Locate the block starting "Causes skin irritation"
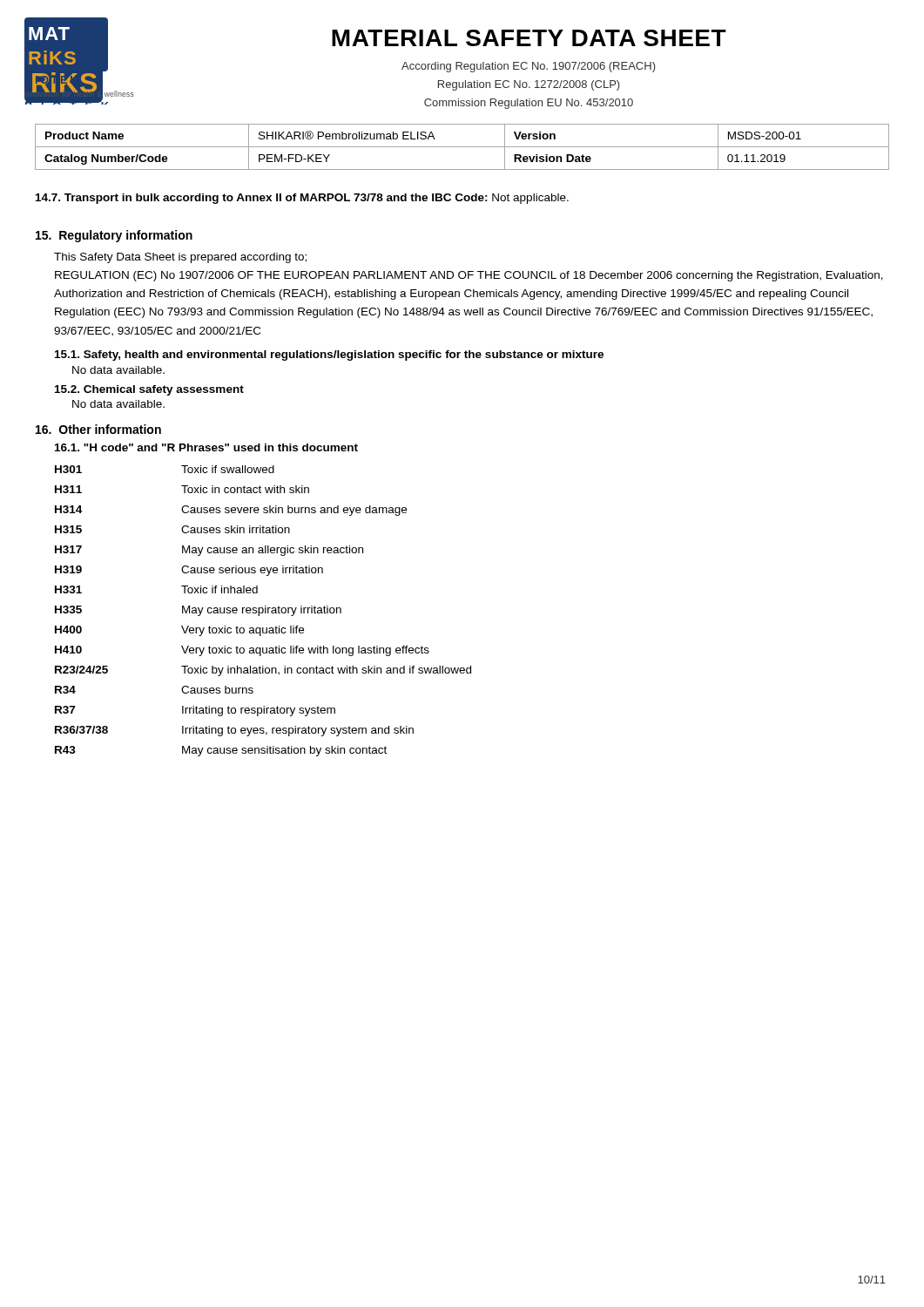The height and width of the screenshot is (1307, 924). coord(236,529)
